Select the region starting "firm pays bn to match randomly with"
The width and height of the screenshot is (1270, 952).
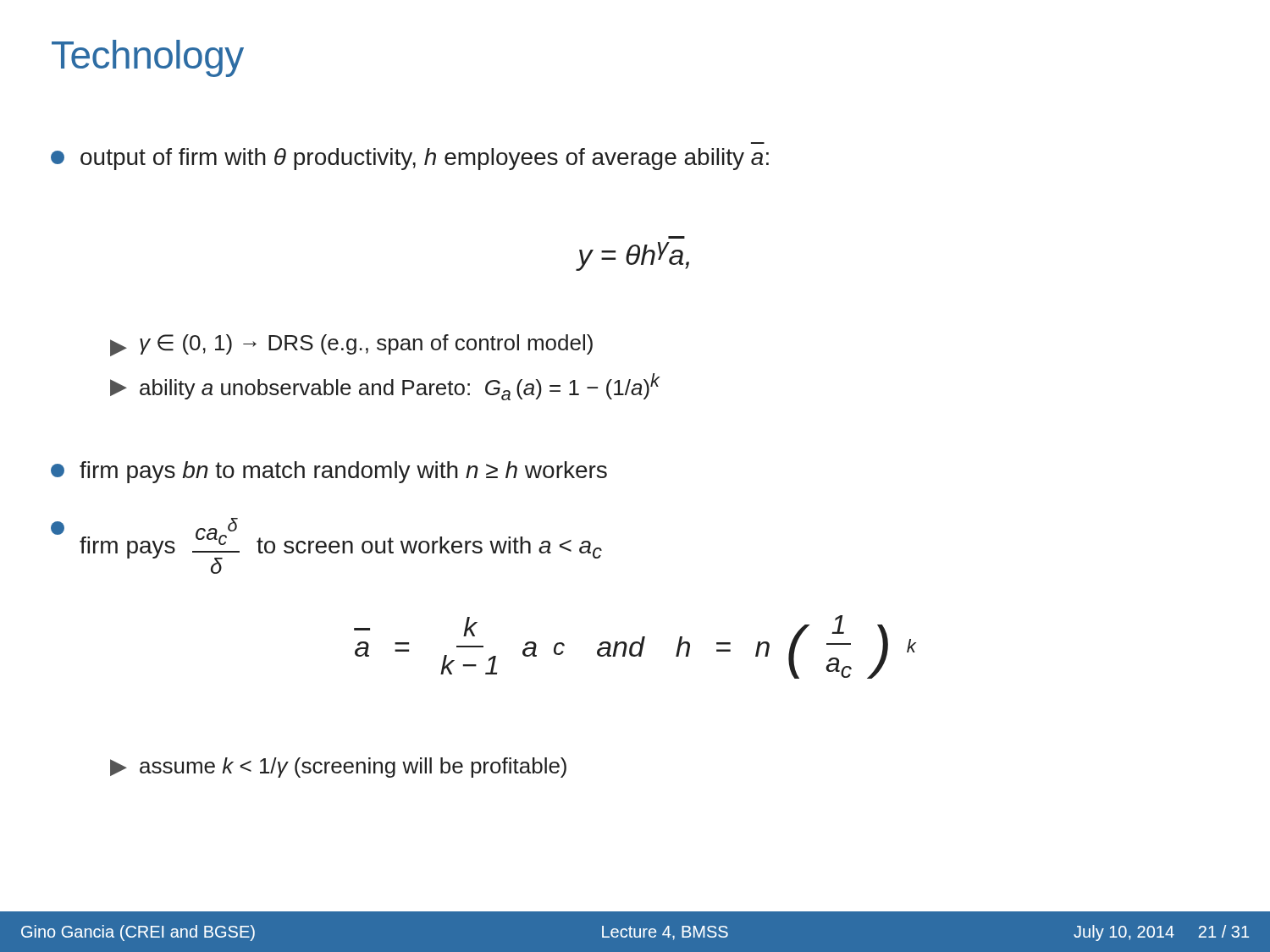coord(329,470)
